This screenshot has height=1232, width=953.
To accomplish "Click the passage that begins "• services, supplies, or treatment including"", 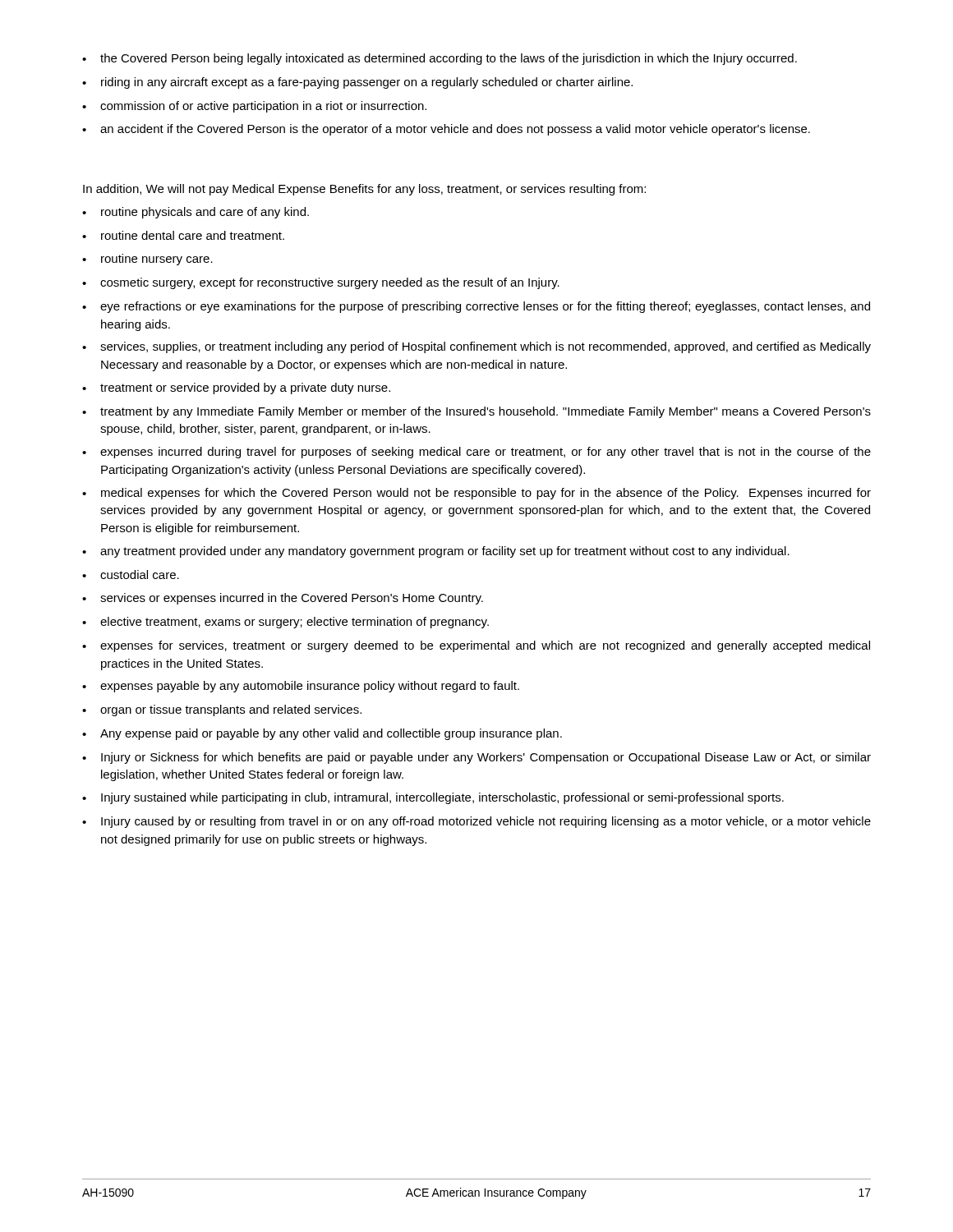I will (x=476, y=356).
